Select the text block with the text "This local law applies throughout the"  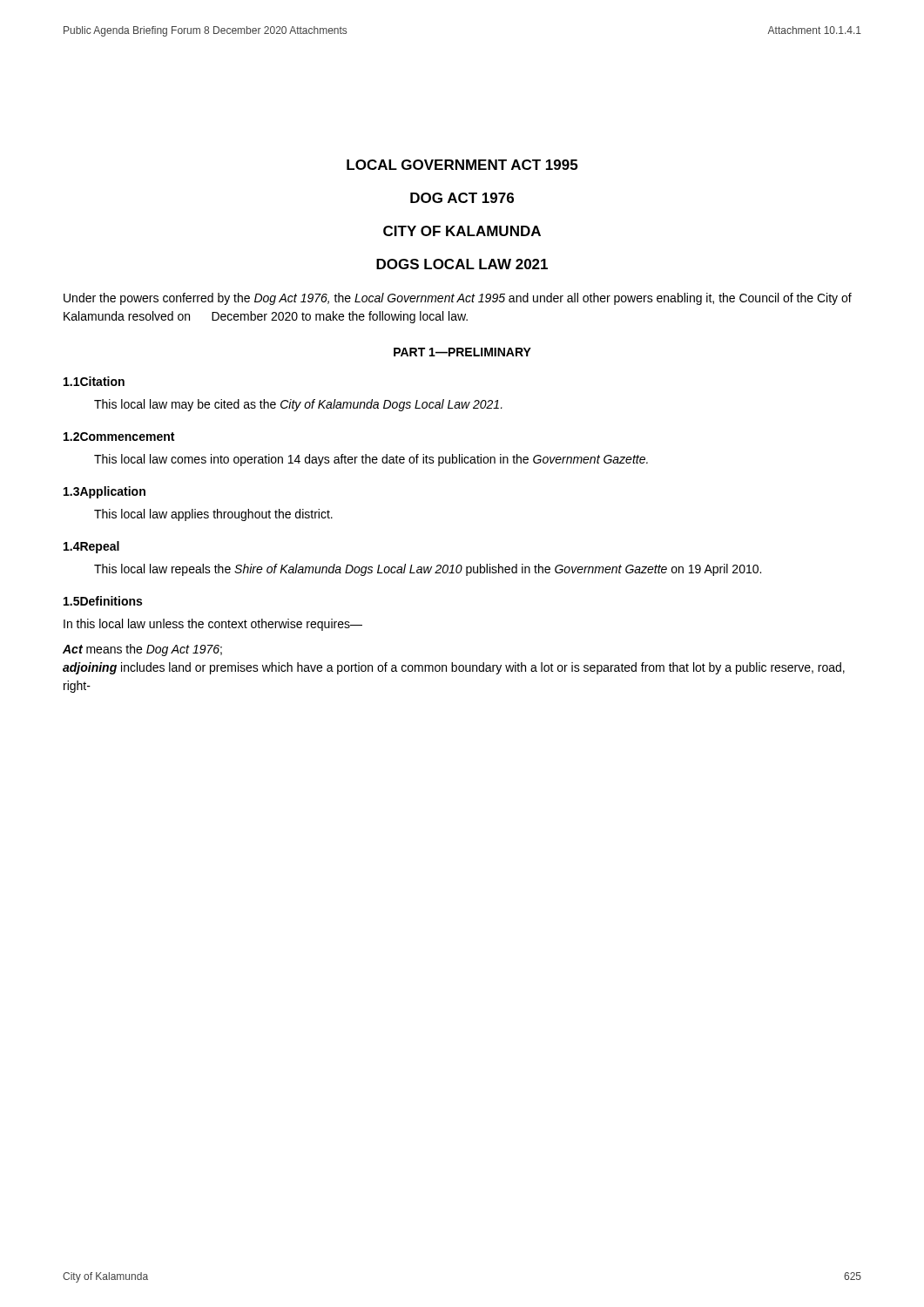tap(214, 514)
